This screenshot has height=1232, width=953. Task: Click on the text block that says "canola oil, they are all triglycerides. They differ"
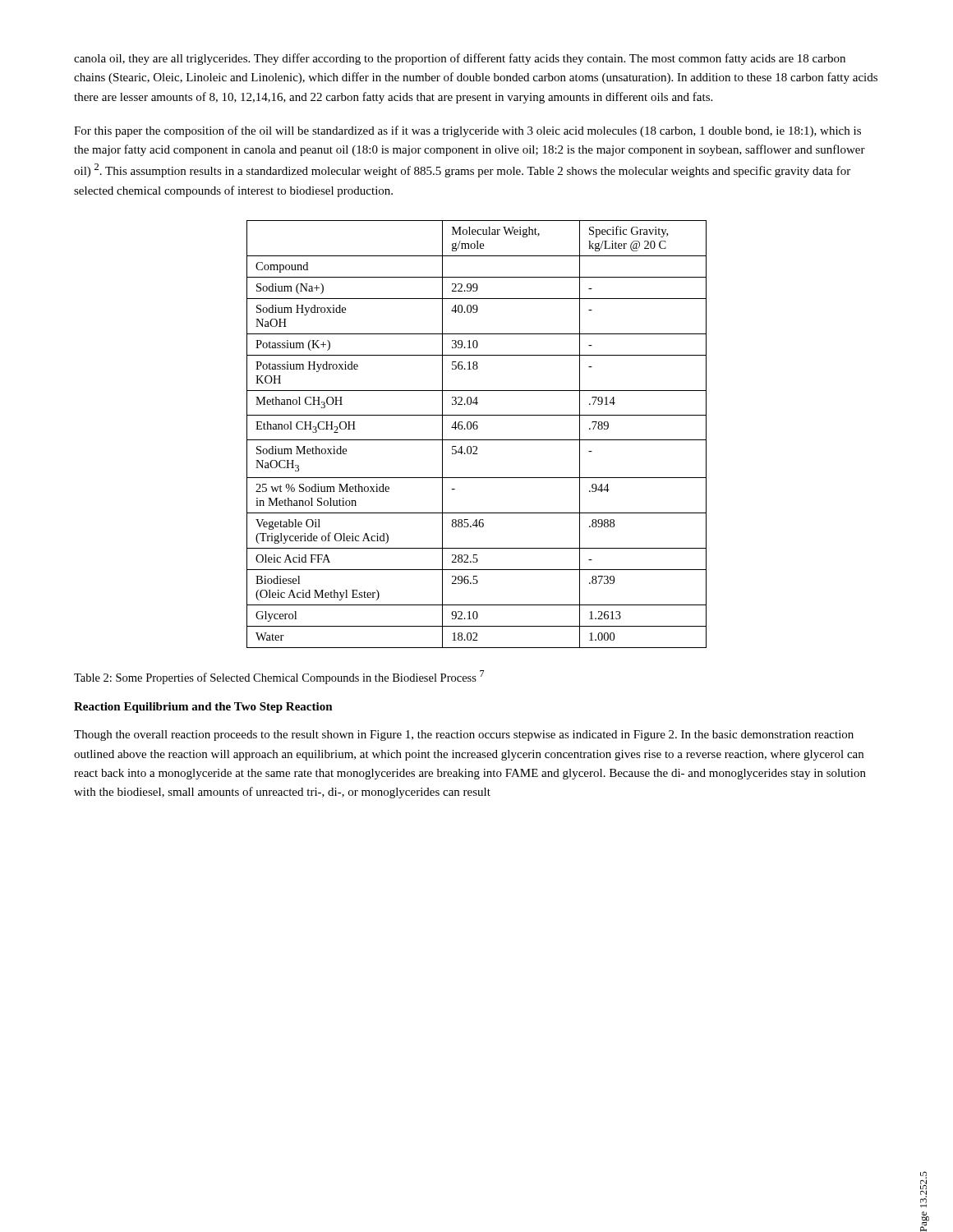click(x=476, y=77)
